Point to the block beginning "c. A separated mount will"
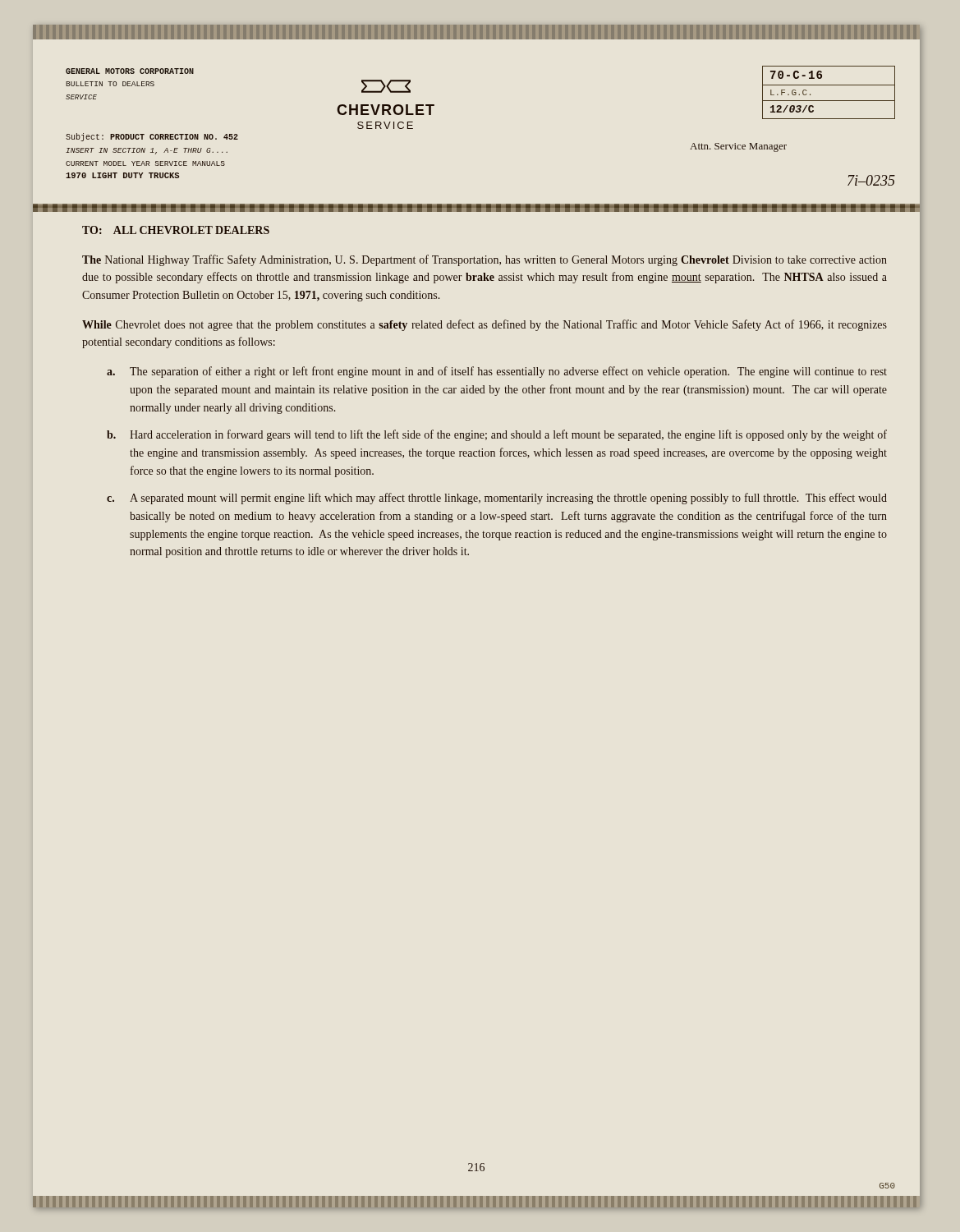 click(x=497, y=525)
